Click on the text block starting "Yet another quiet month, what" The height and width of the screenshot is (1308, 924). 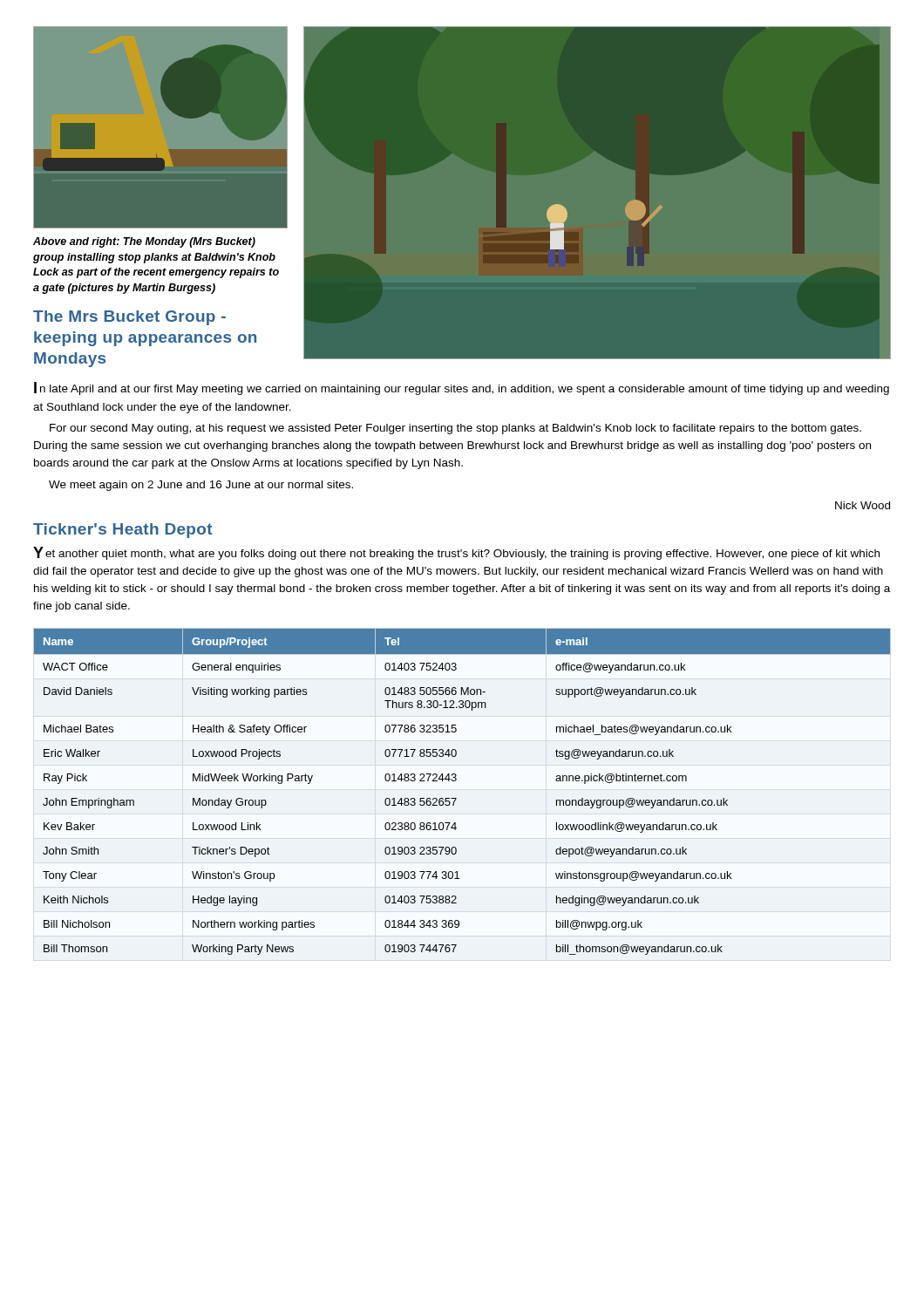[462, 580]
